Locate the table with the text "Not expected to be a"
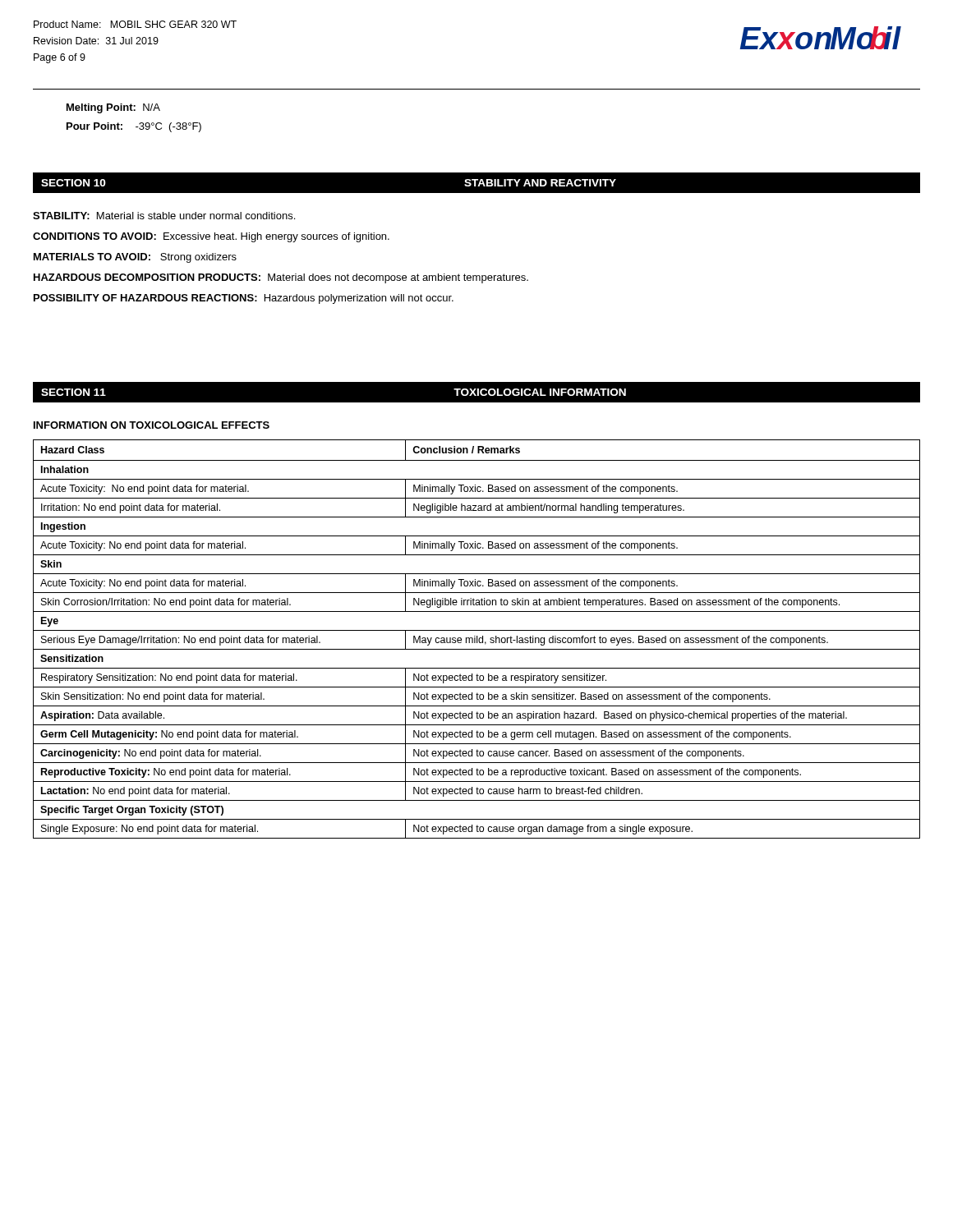 click(476, 639)
